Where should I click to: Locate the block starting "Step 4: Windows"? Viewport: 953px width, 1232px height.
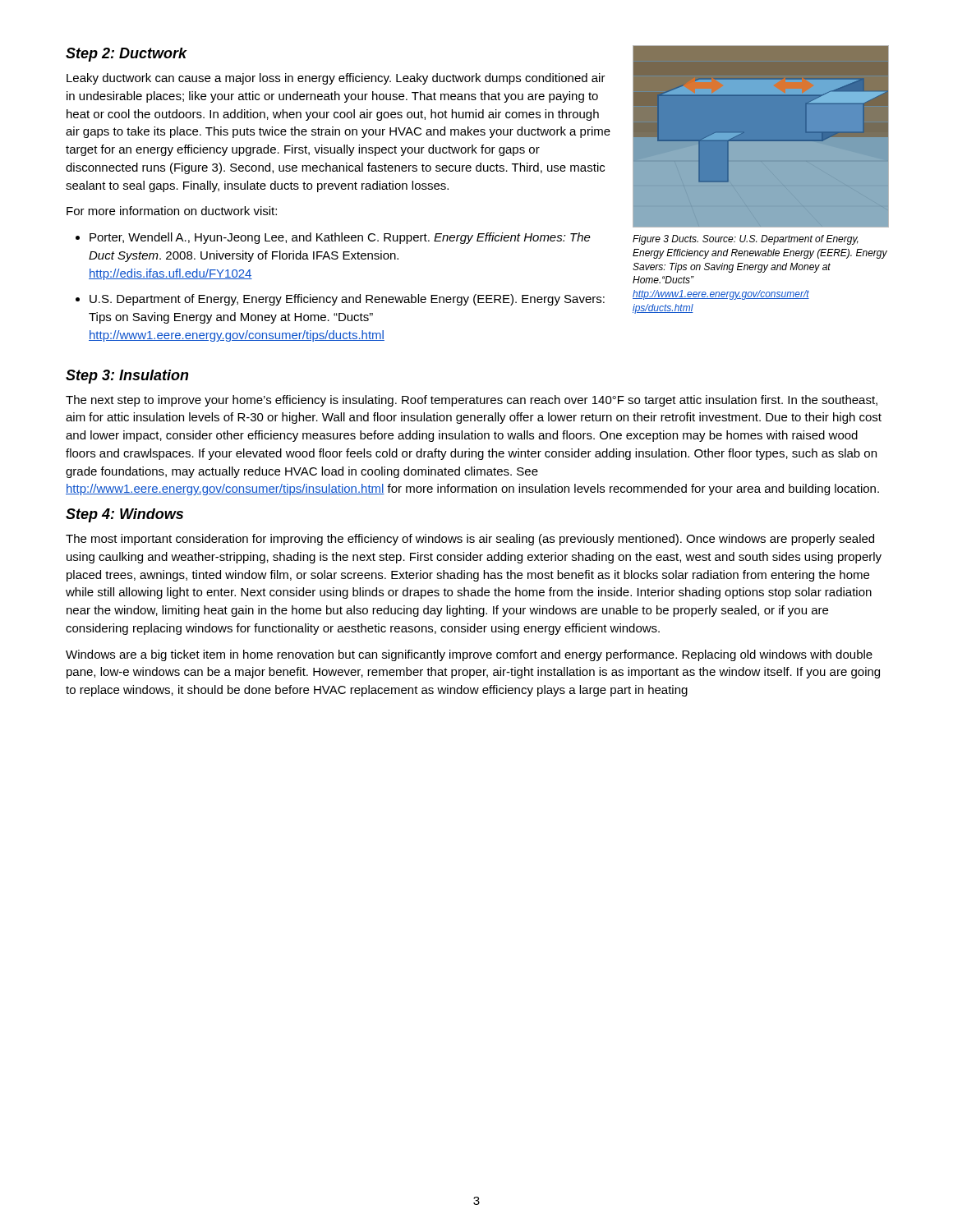[125, 514]
